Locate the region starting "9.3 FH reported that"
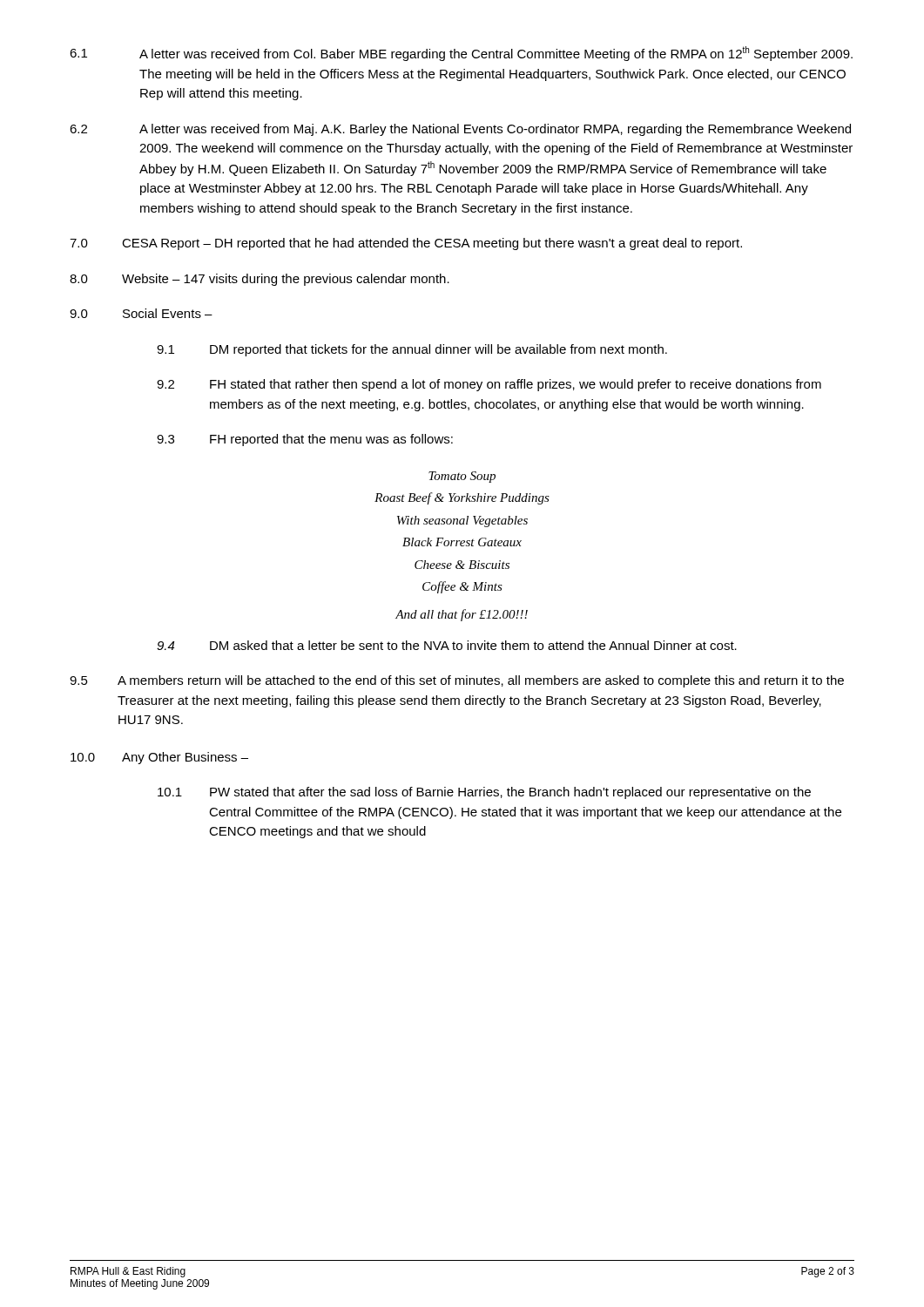 coord(305,440)
